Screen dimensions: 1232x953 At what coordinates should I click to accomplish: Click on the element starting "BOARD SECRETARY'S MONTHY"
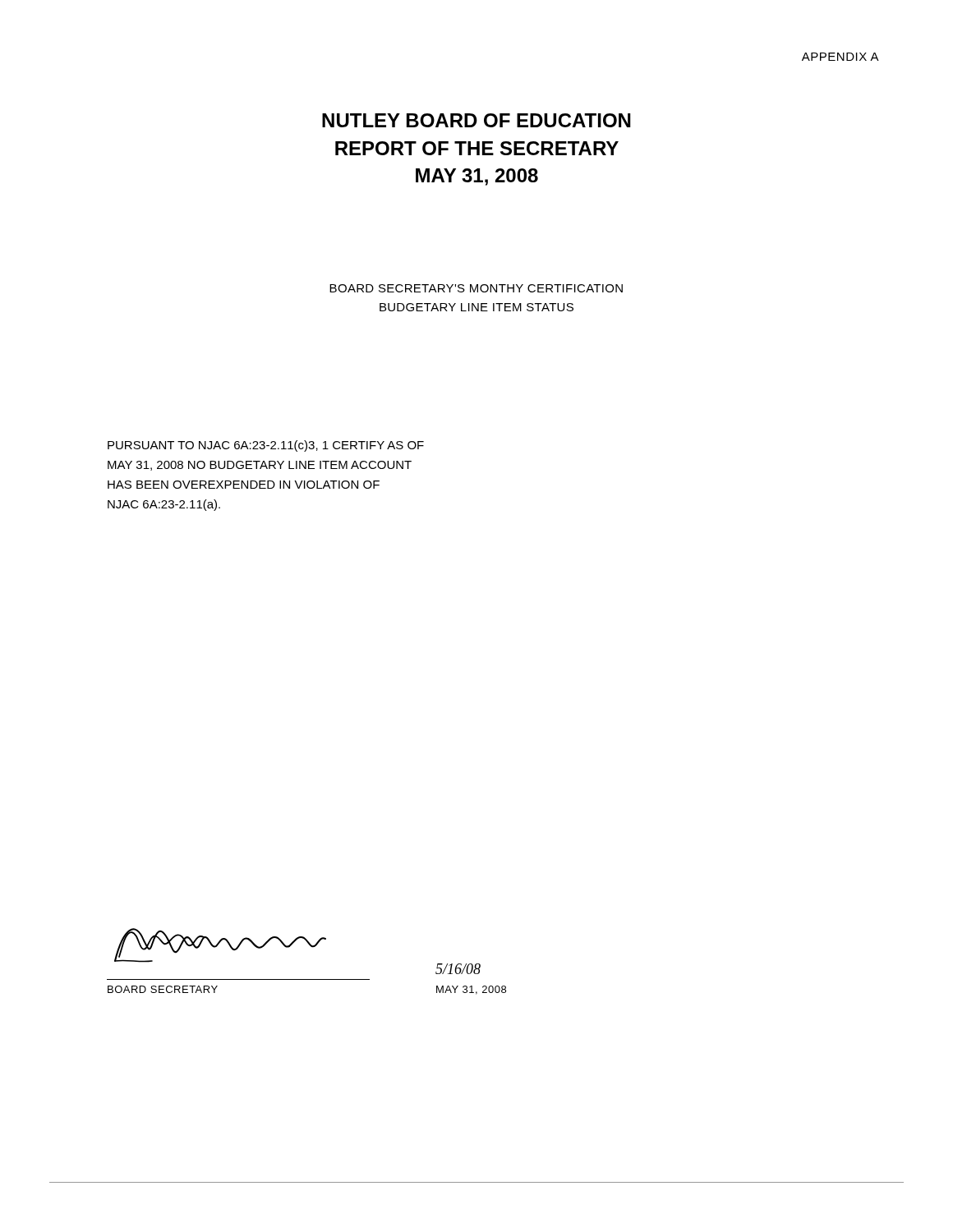(476, 298)
